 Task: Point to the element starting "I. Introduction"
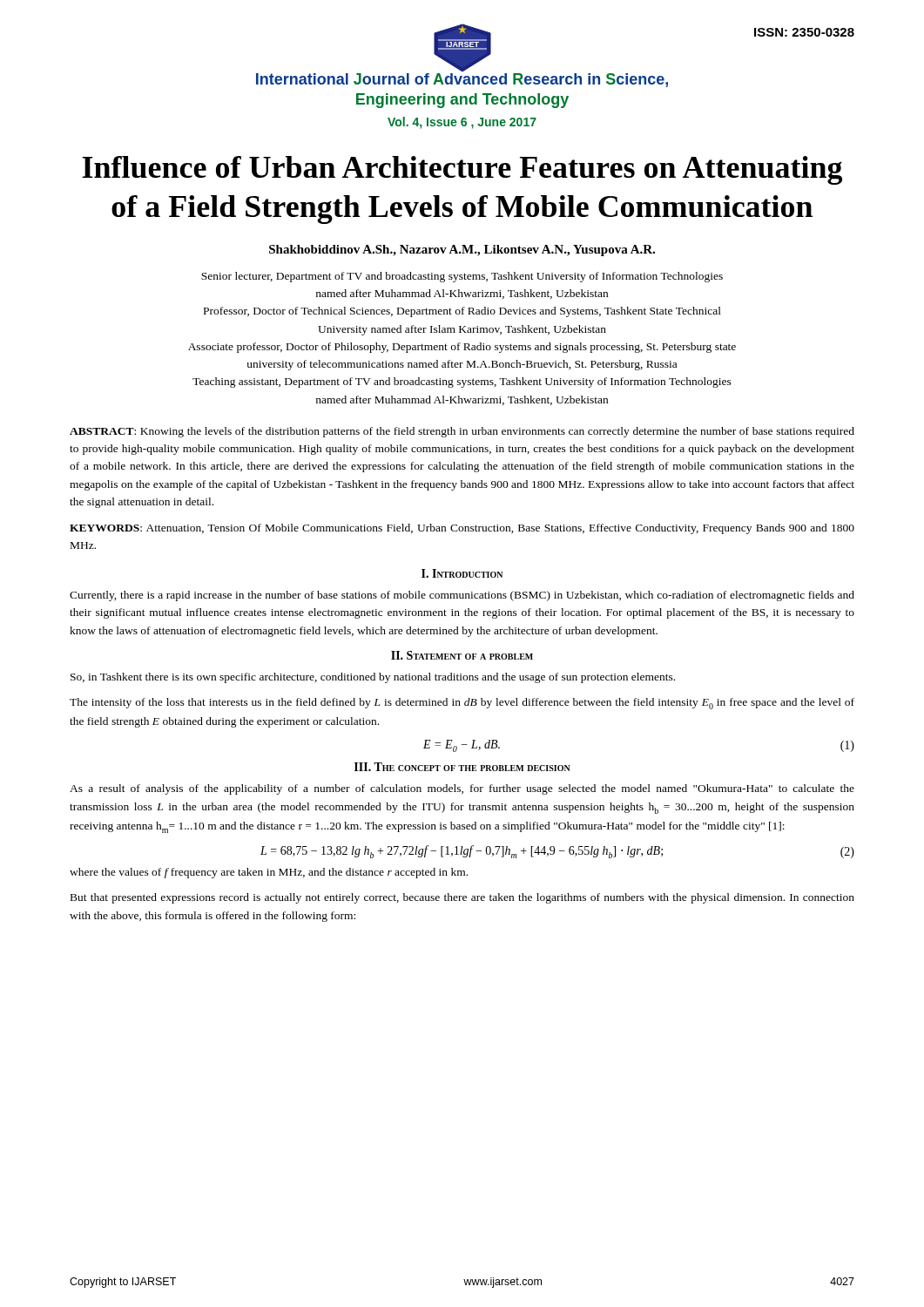click(x=462, y=573)
